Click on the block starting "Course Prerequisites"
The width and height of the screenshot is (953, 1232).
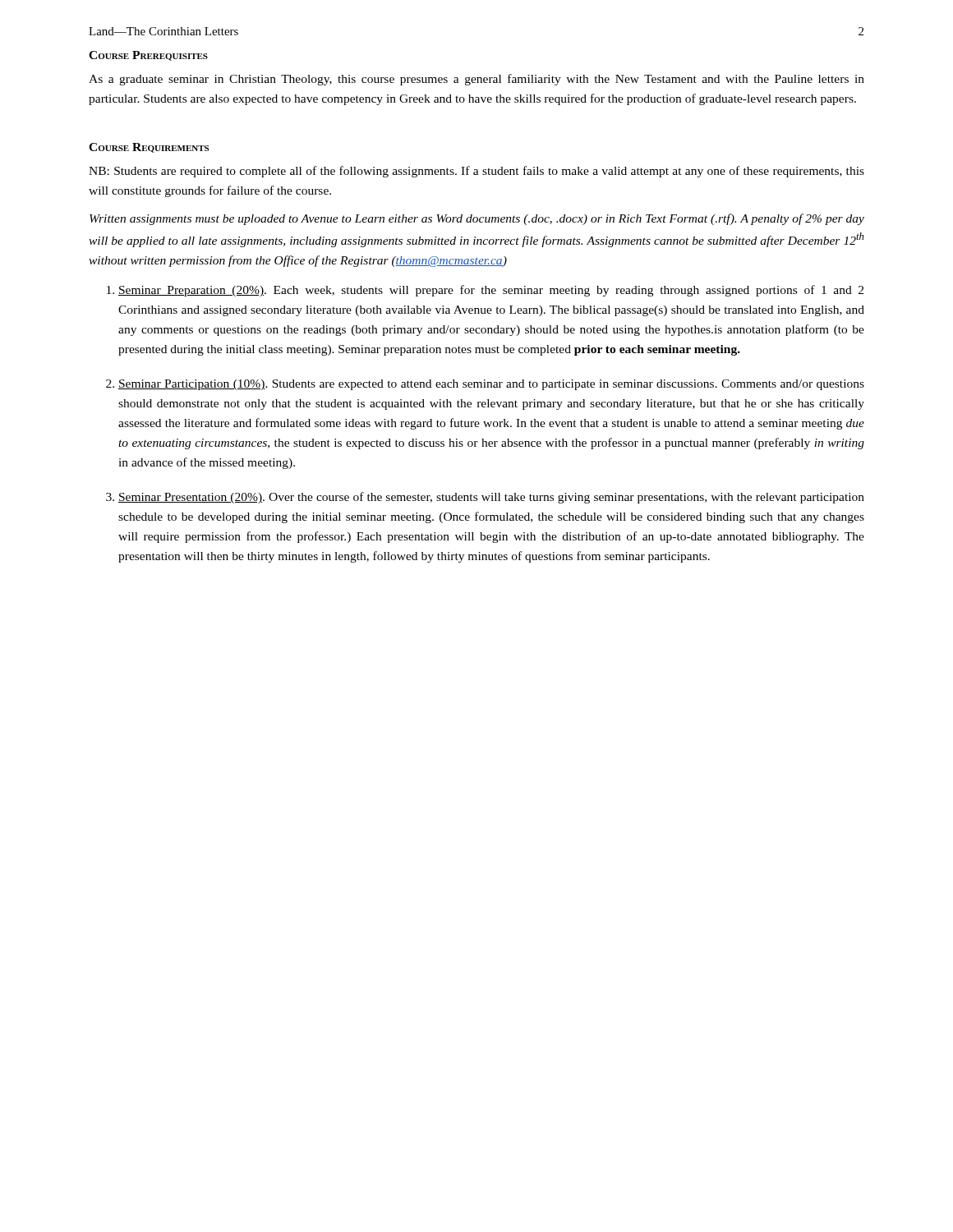pos(148,55)
